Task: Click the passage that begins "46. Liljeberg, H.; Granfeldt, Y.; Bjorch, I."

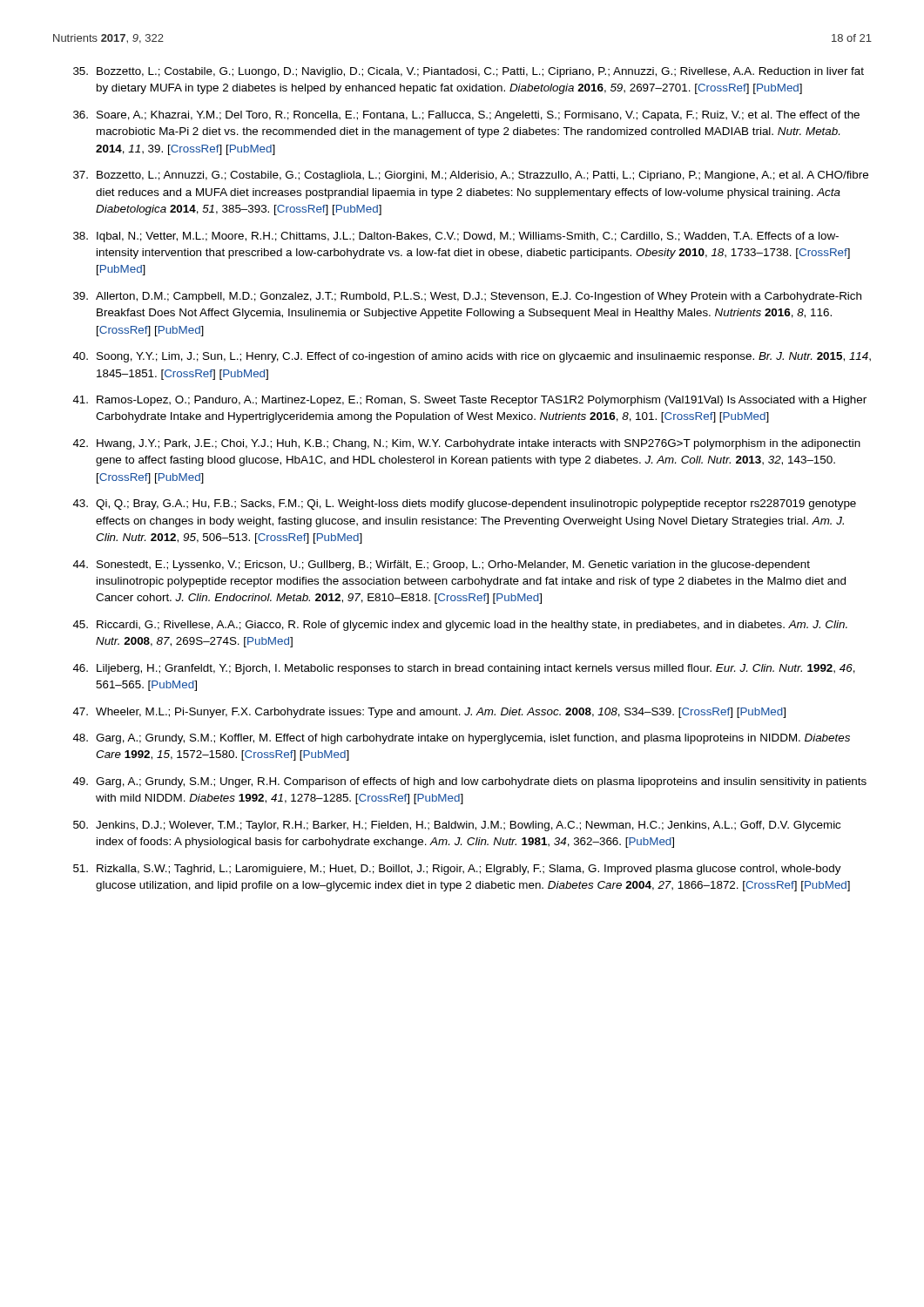Action: pos(462,676)
